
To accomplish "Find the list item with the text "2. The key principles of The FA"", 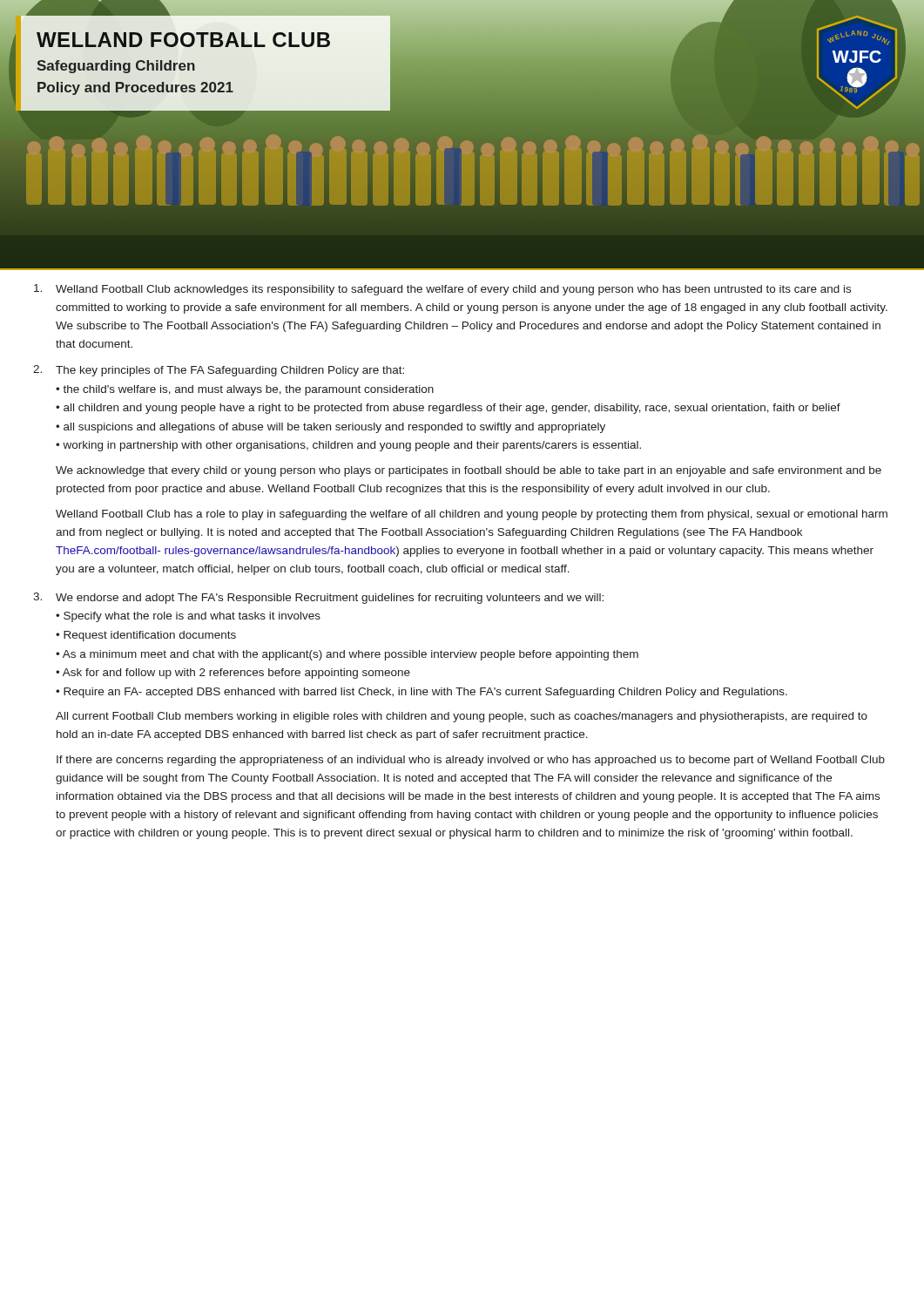I will (x=462, y=408).
